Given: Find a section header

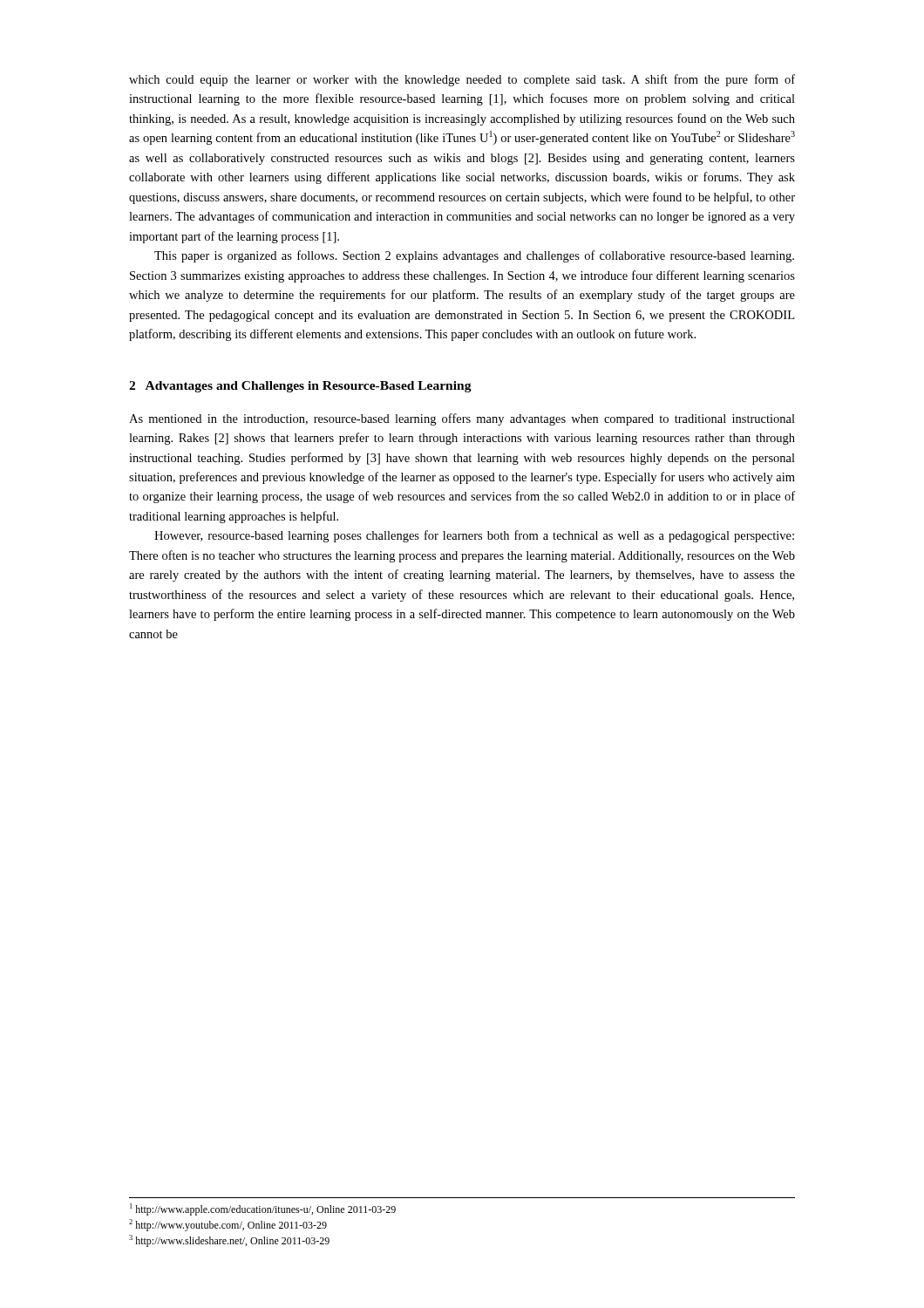Looking at the screenshot, I should pyautogui.click(x=300, y=385).
